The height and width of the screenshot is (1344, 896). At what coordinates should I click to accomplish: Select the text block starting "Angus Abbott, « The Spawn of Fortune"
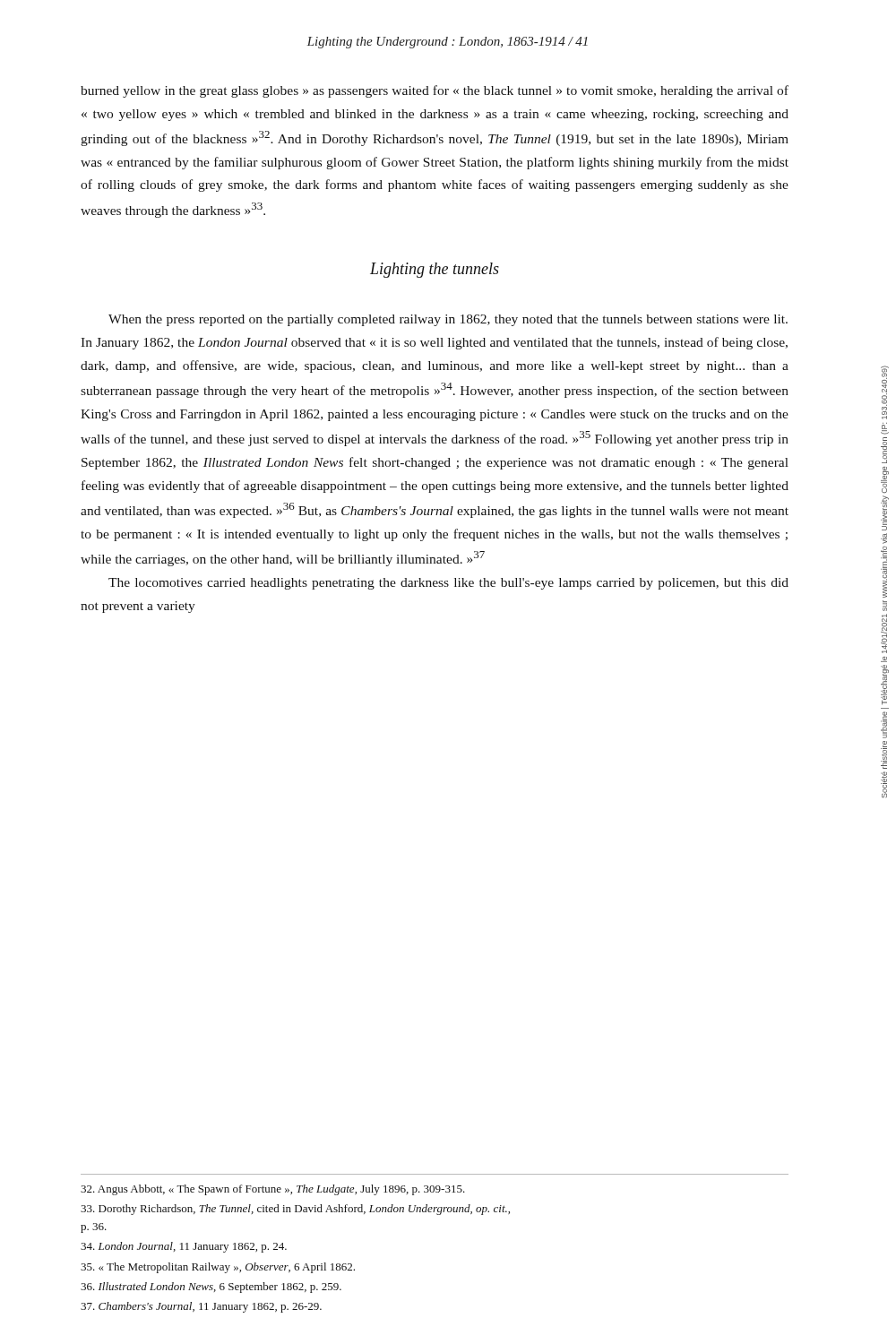click(273, 1188)
